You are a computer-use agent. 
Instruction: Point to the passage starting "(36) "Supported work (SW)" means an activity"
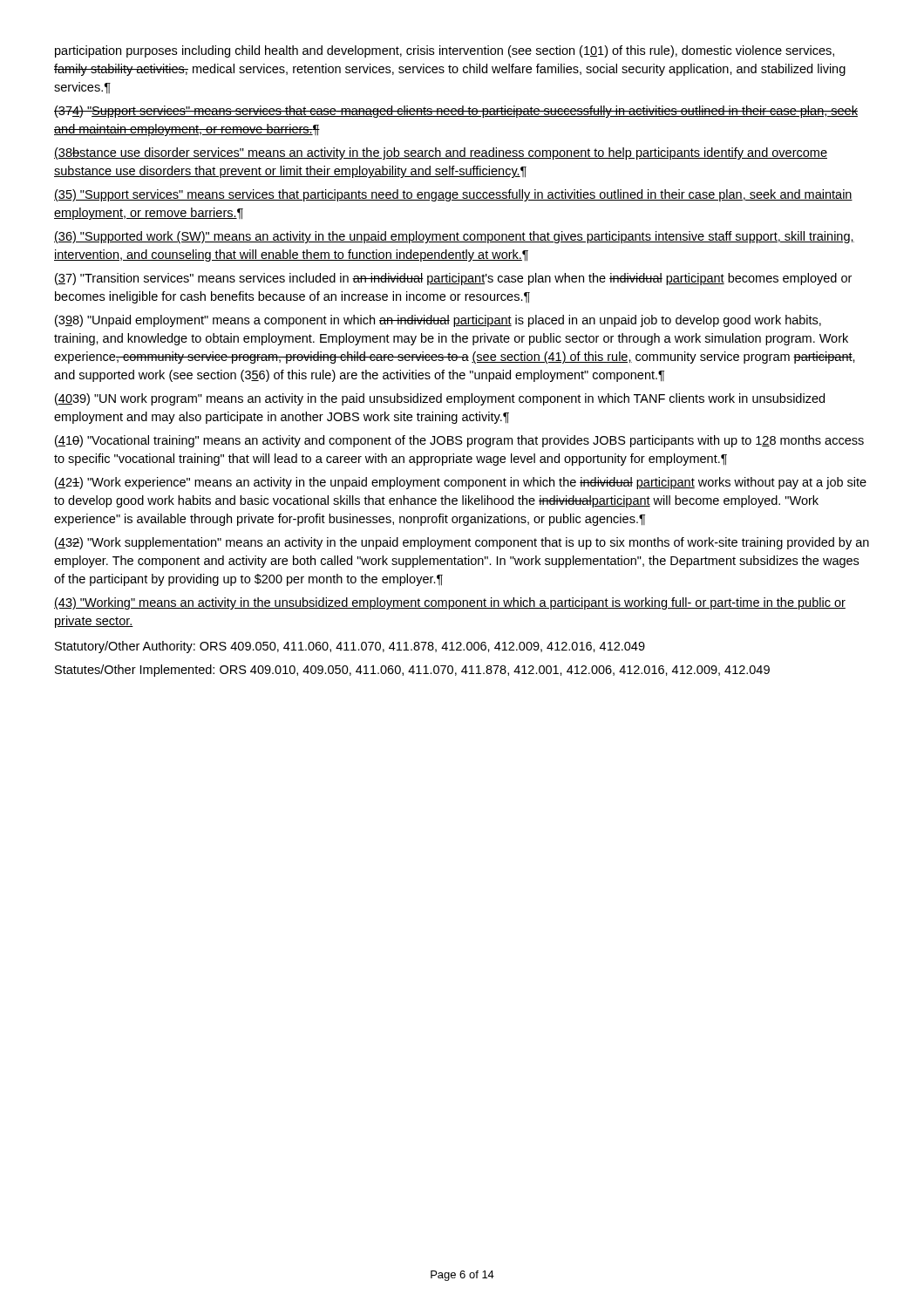coord(462,246)
